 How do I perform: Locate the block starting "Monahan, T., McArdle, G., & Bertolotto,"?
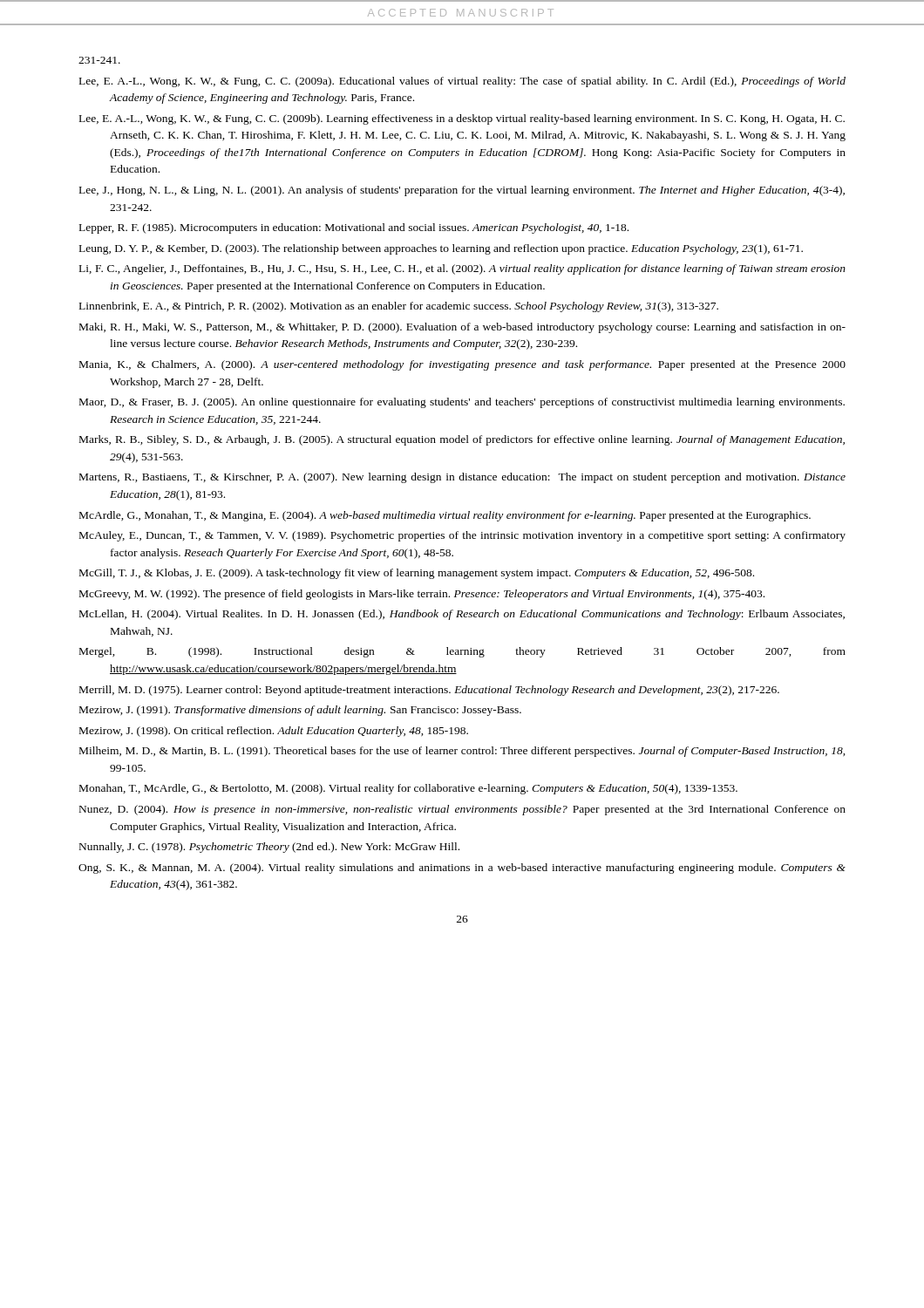[408, 788]
